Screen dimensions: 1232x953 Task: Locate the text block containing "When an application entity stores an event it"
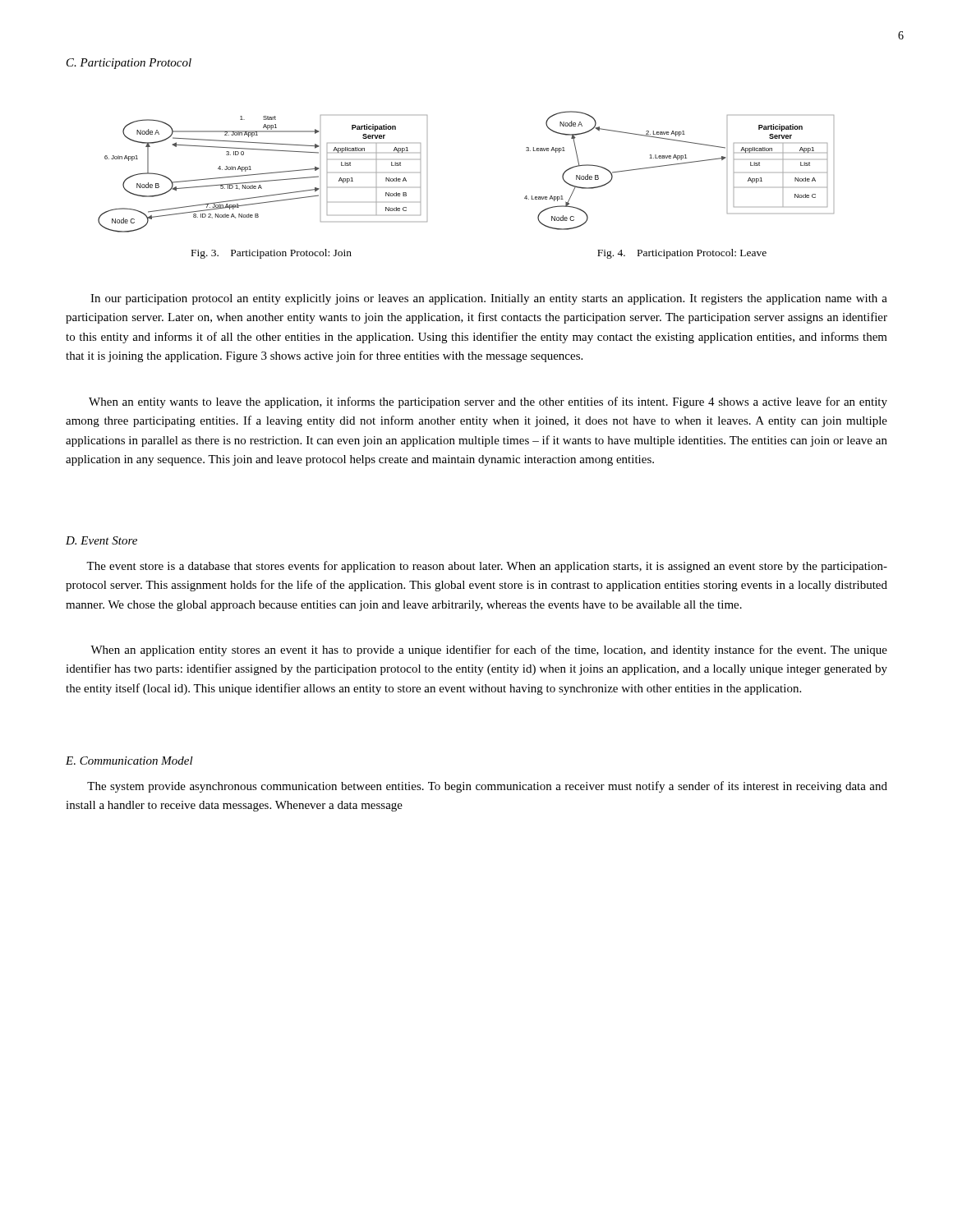tap(476, 669)
